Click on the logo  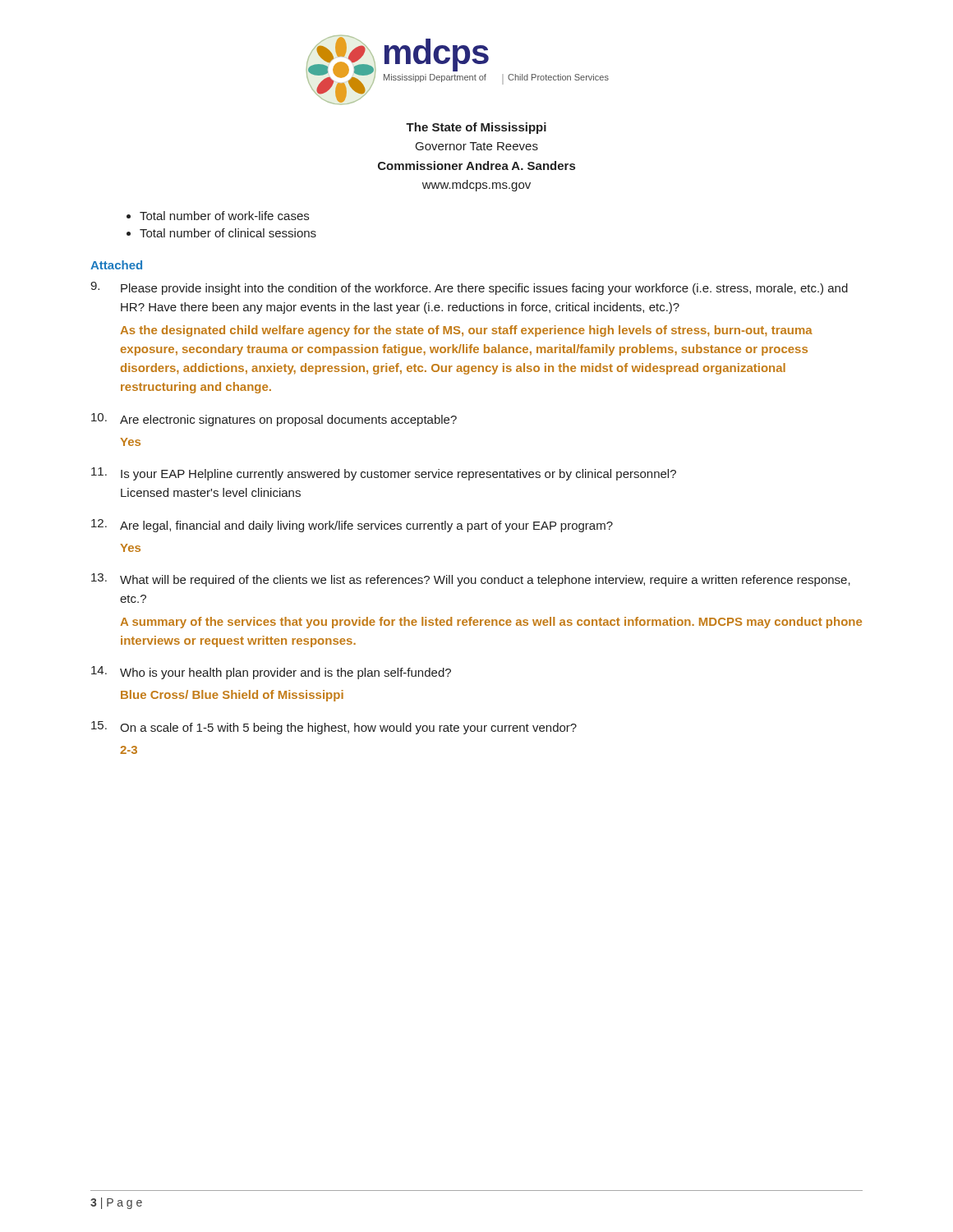click(476, 71)
